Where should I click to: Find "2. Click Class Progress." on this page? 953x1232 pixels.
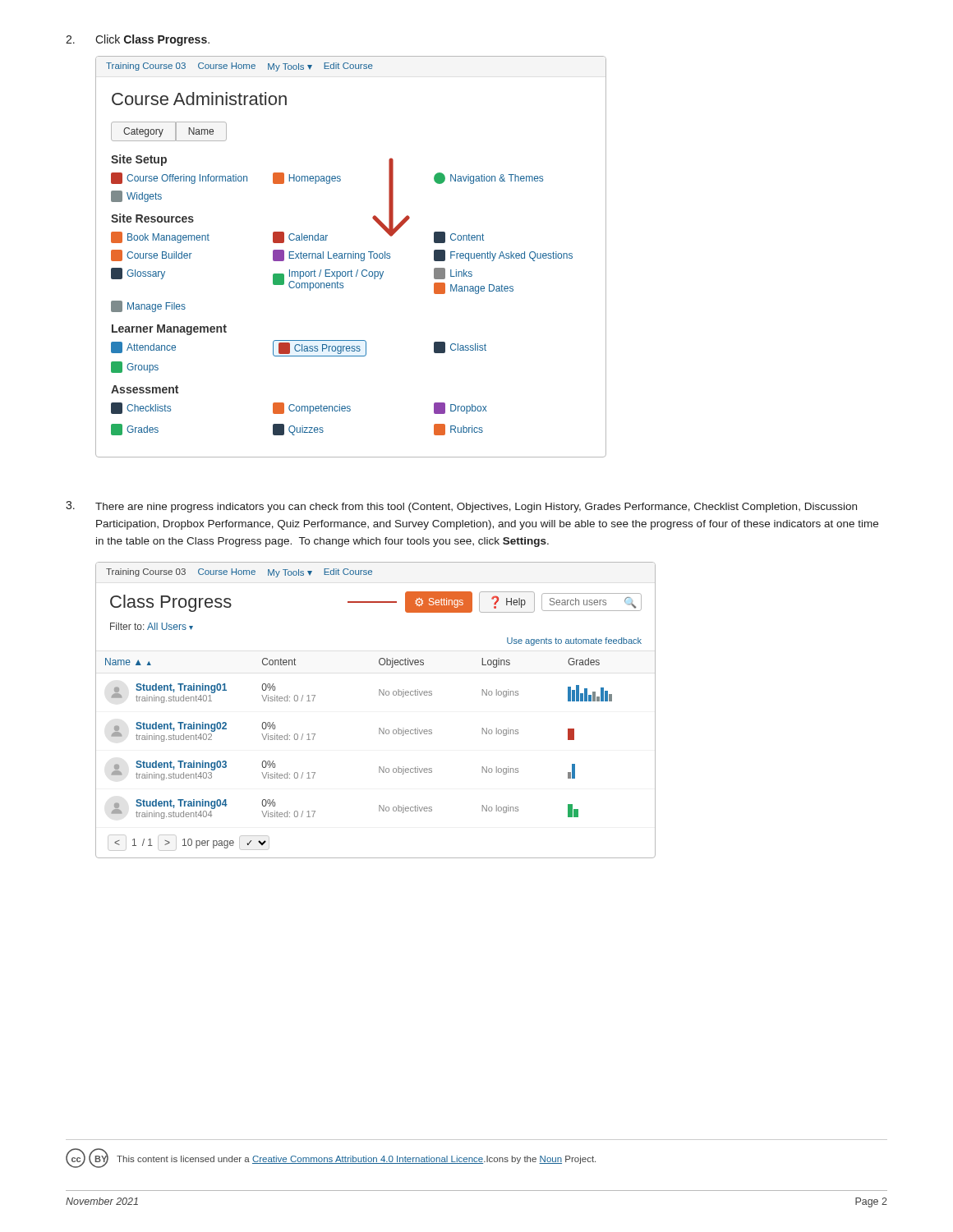138,40
